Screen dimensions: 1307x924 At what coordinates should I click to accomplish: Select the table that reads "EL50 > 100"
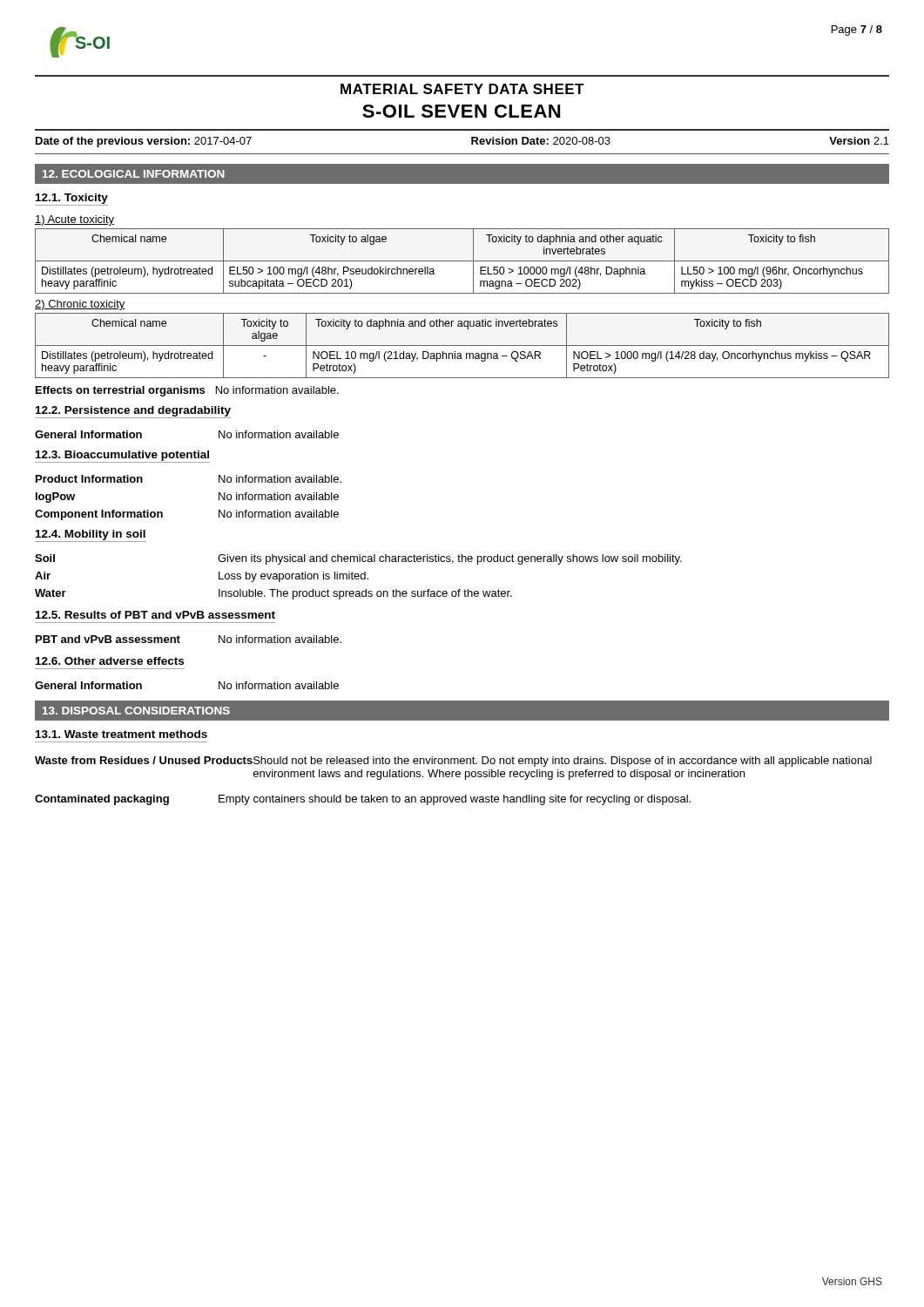[x=462, y=261]
